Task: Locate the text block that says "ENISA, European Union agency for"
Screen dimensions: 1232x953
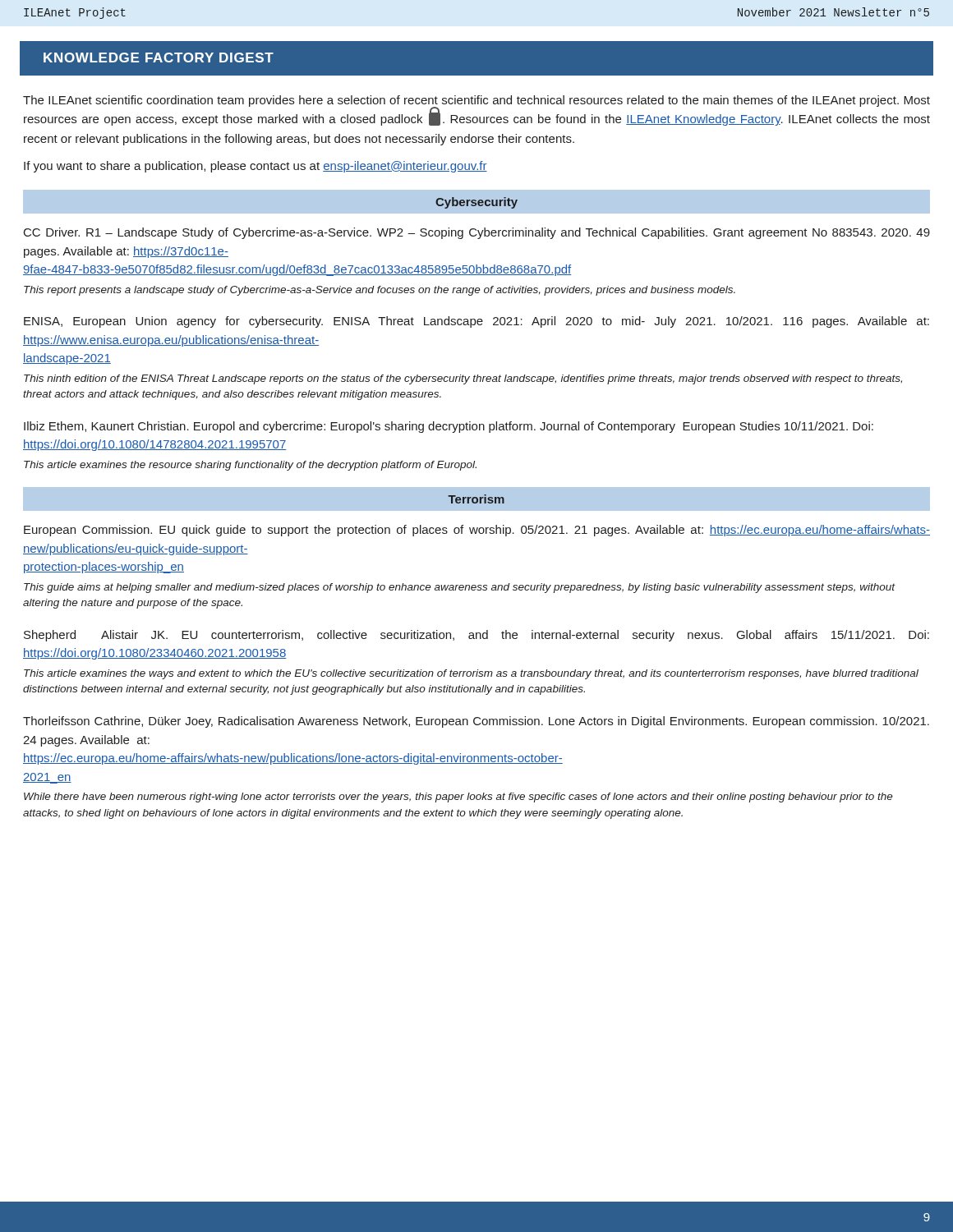Action: click(476, 322)
